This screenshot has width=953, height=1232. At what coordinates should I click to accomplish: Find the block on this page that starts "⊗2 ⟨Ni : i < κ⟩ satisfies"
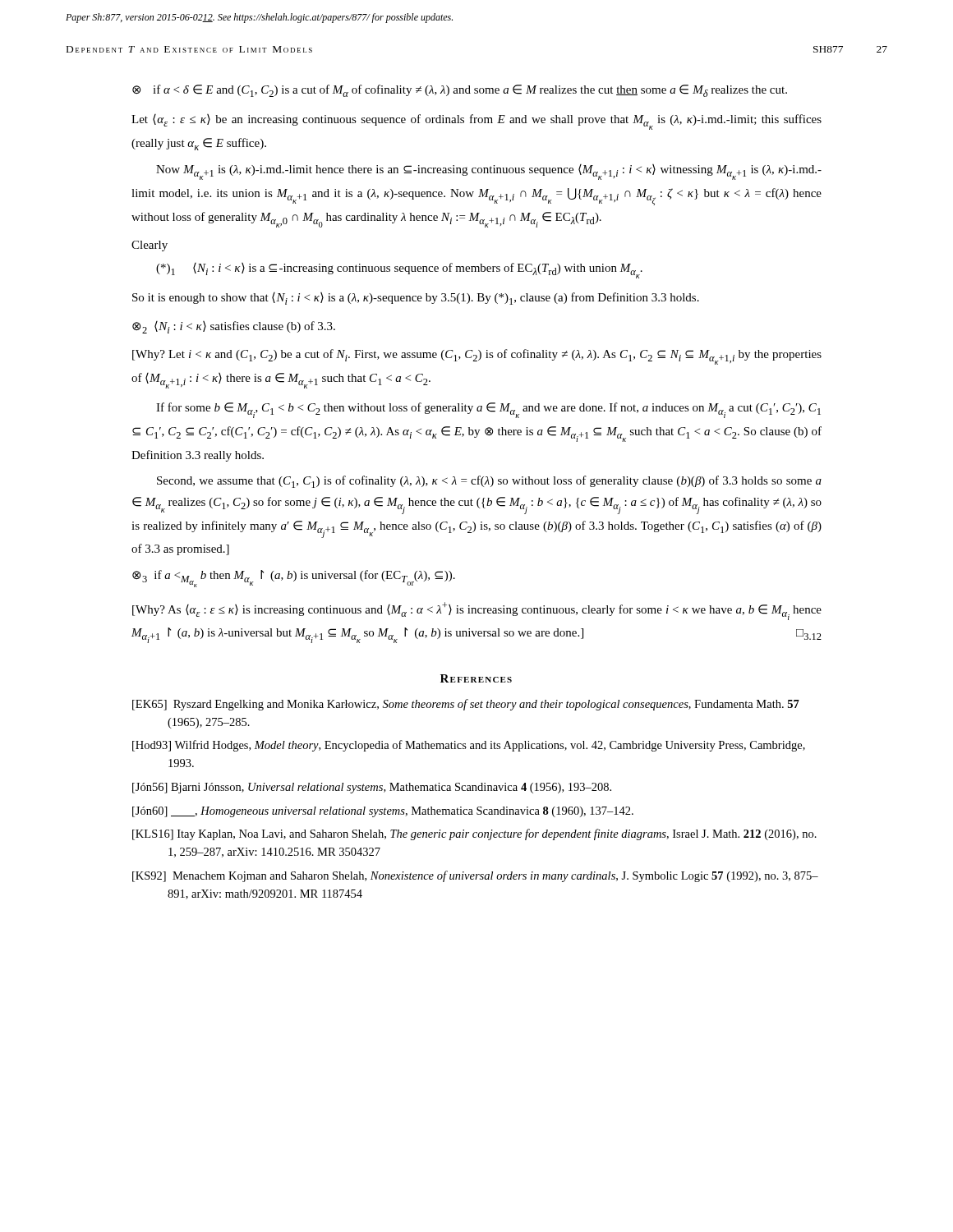(x=234, y=327)
